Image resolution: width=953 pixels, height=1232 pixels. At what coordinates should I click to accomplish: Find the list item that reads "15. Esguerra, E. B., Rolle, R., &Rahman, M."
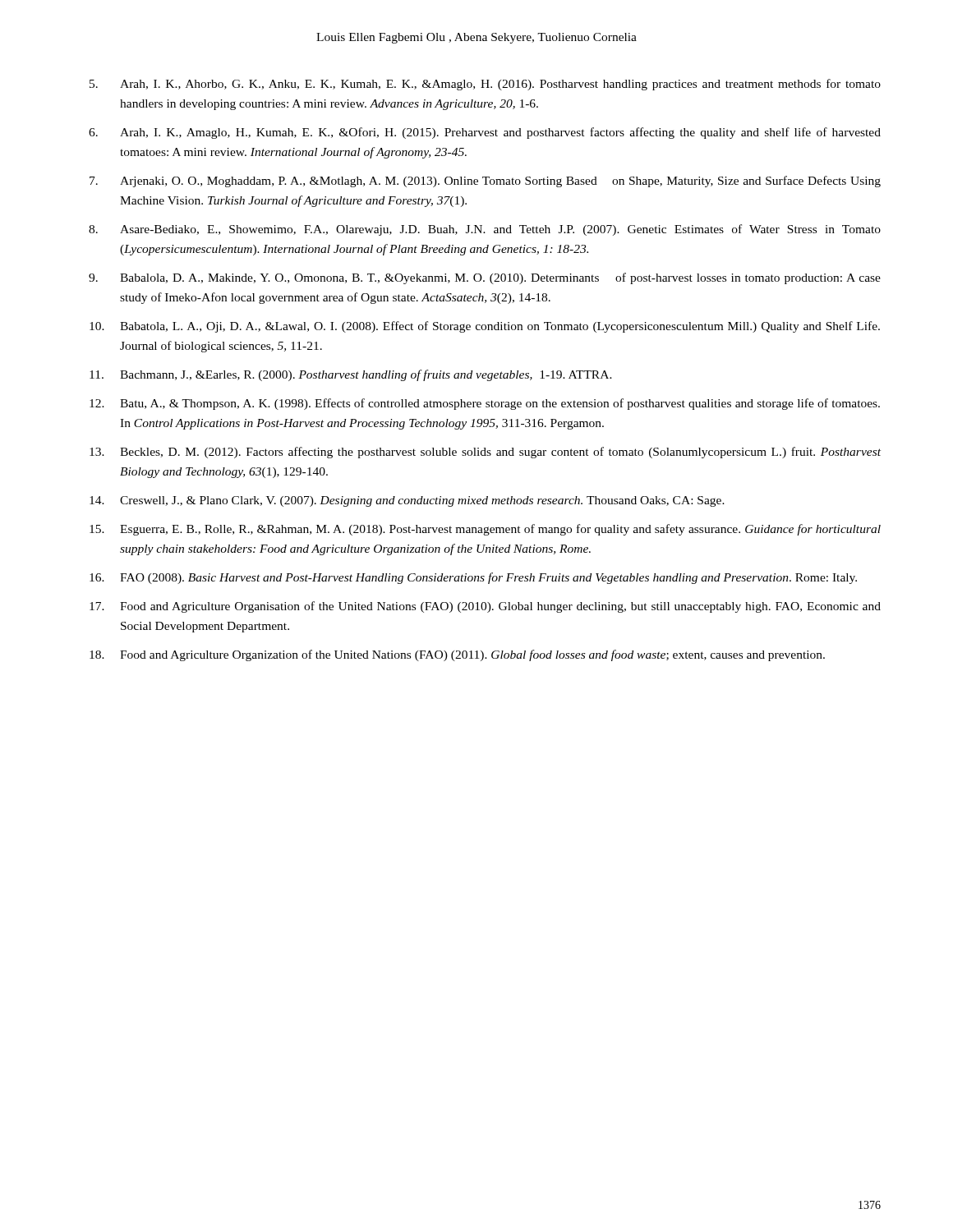tap(485, 539)
